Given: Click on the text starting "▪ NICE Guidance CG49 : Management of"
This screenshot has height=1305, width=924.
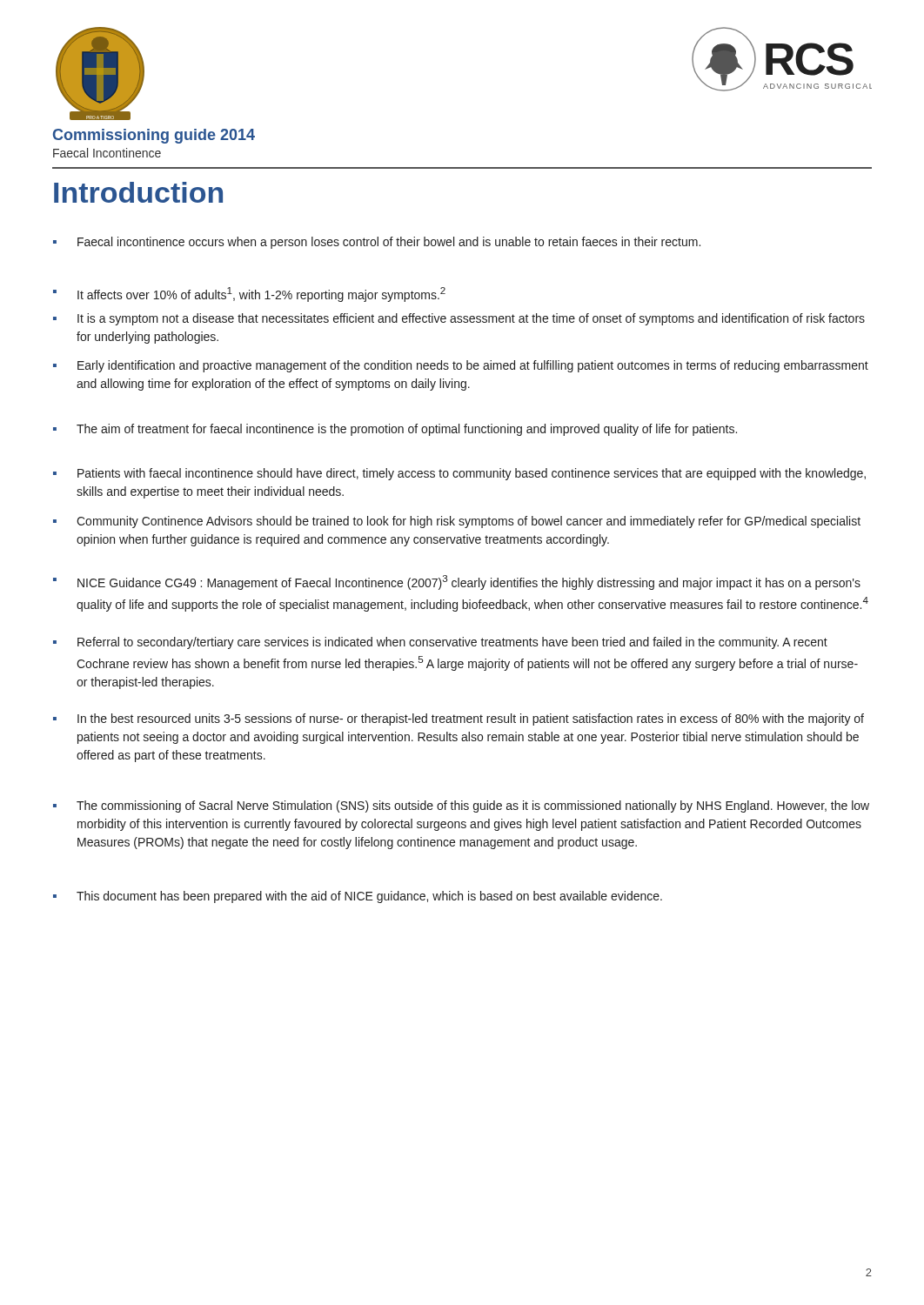Looking at the screenshot, I should point(462,592).
